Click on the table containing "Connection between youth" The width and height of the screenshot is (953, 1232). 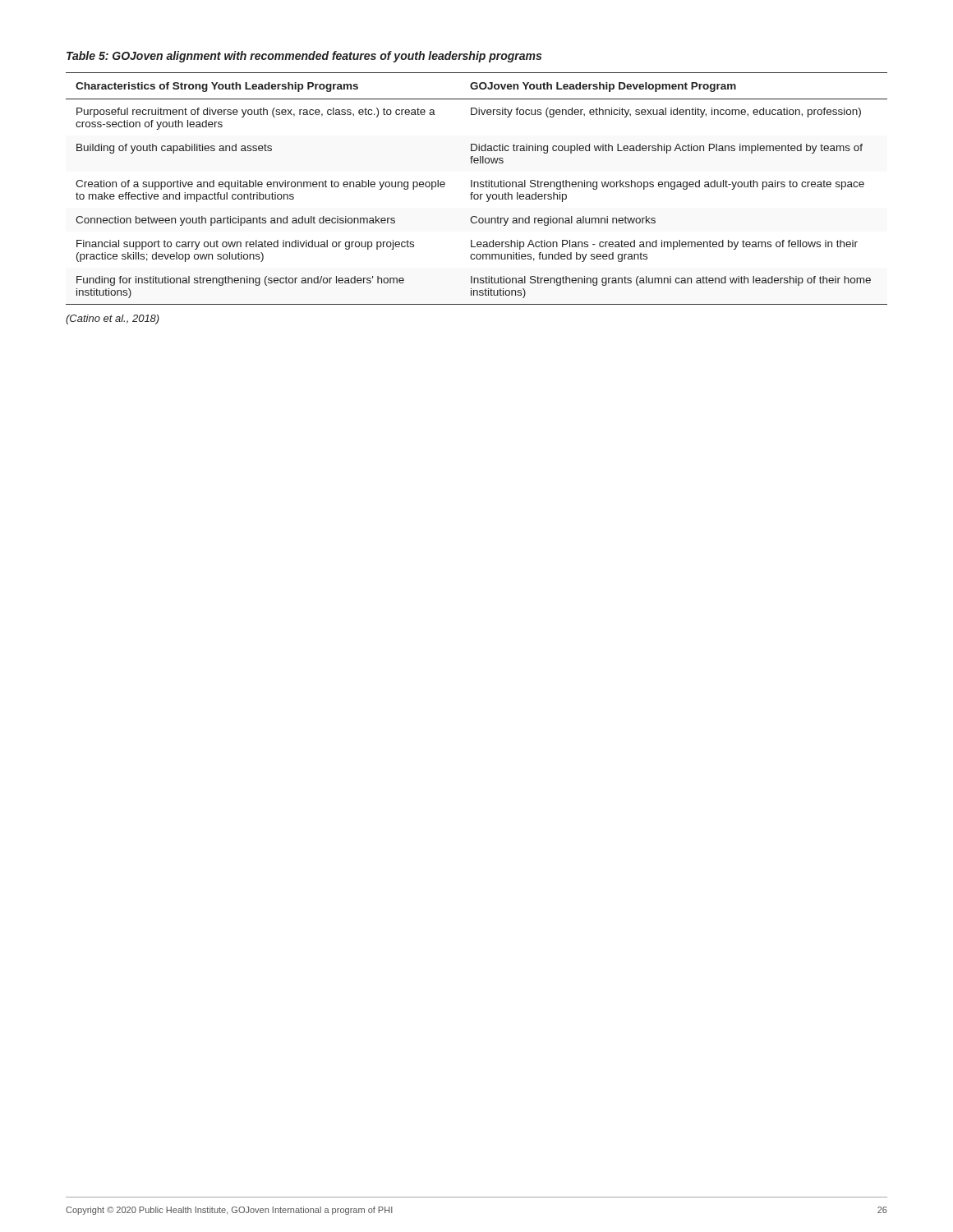pyautogui.click(x=476, y=188)
